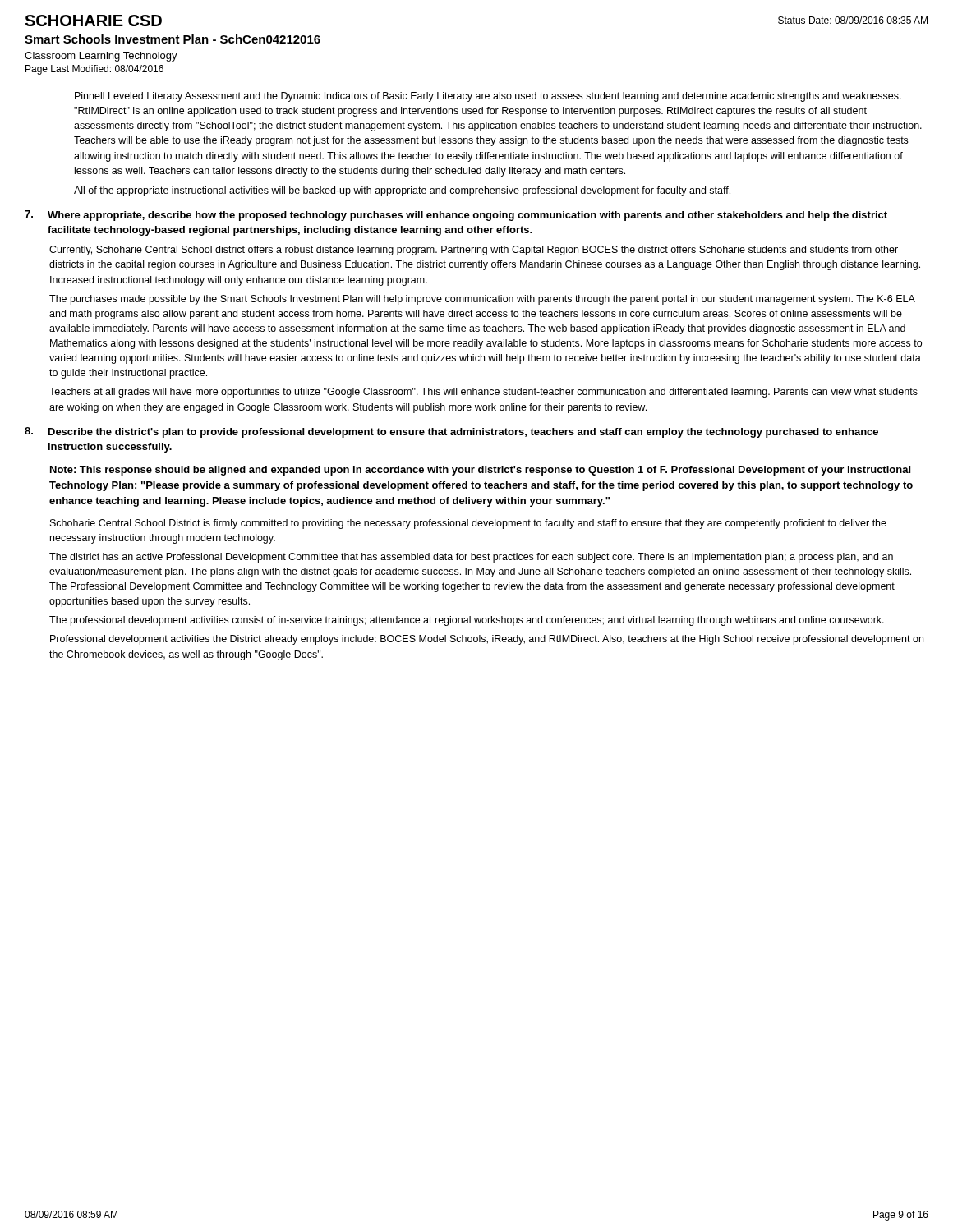Find the element starting "Note: This response should be"
The height and width of the screenshot is (1232, 953).
pyautogui.click(x=489, y=486)
